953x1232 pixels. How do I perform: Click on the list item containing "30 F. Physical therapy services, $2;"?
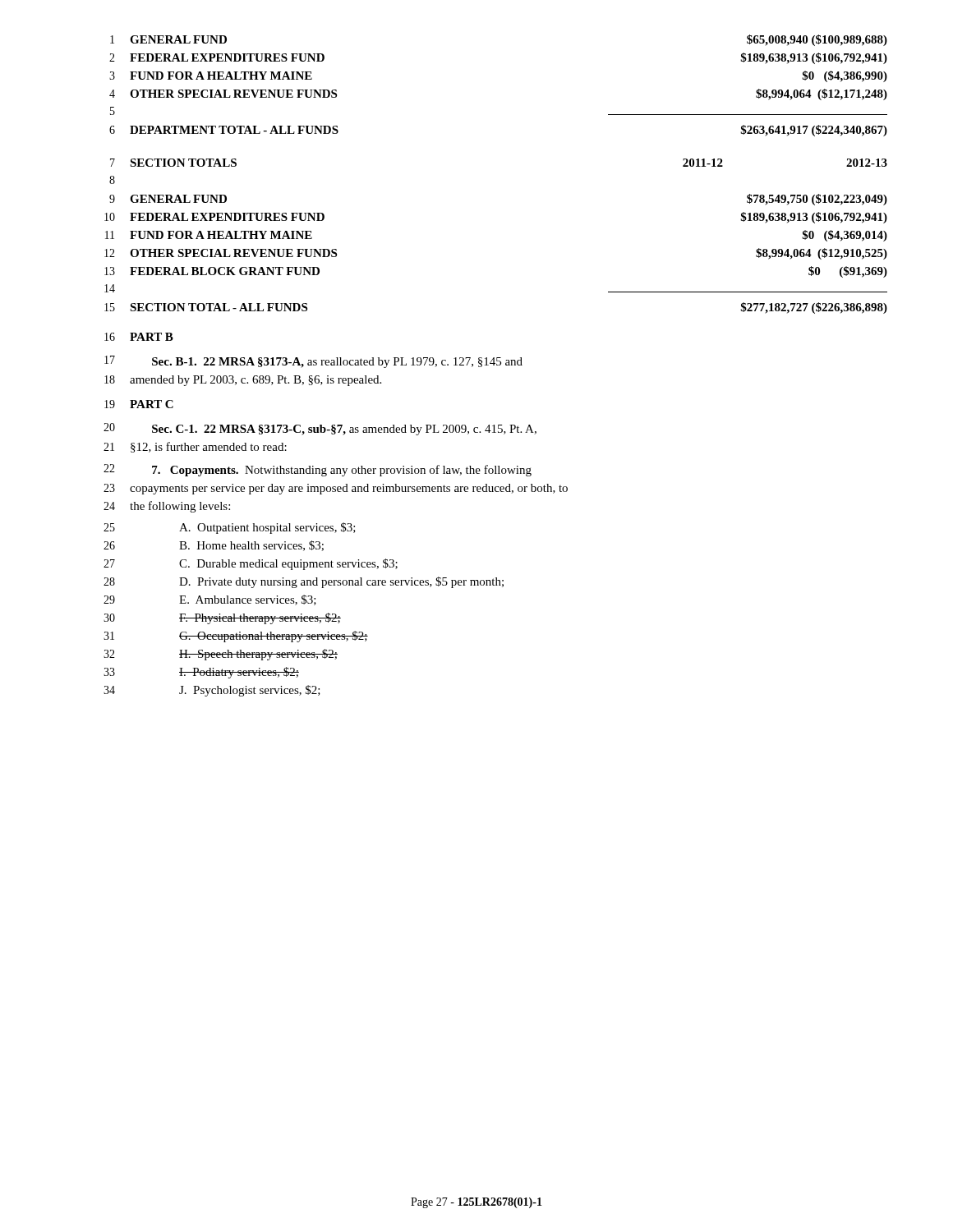(222, 618)
